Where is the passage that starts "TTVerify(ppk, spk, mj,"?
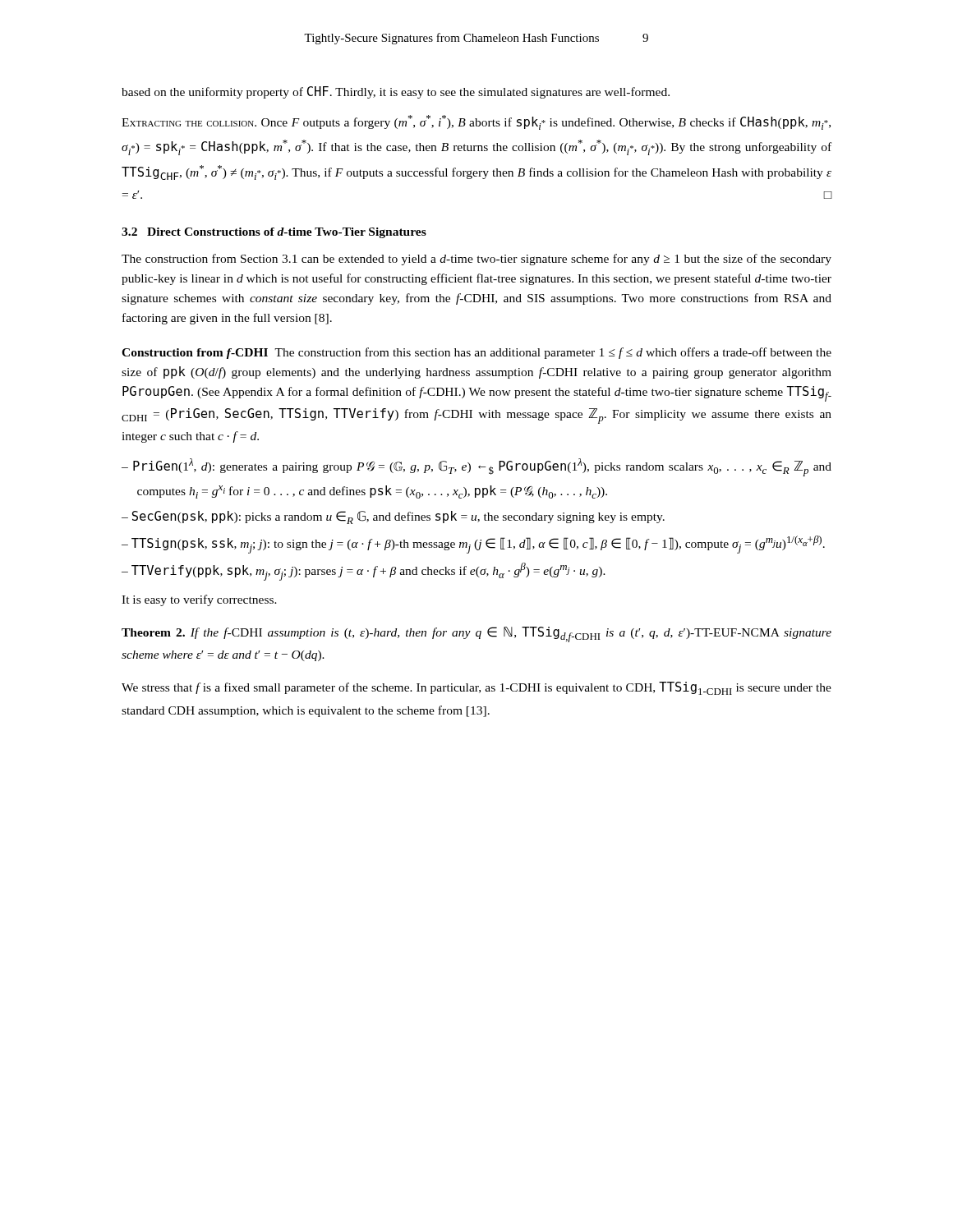 click(368, 571)
